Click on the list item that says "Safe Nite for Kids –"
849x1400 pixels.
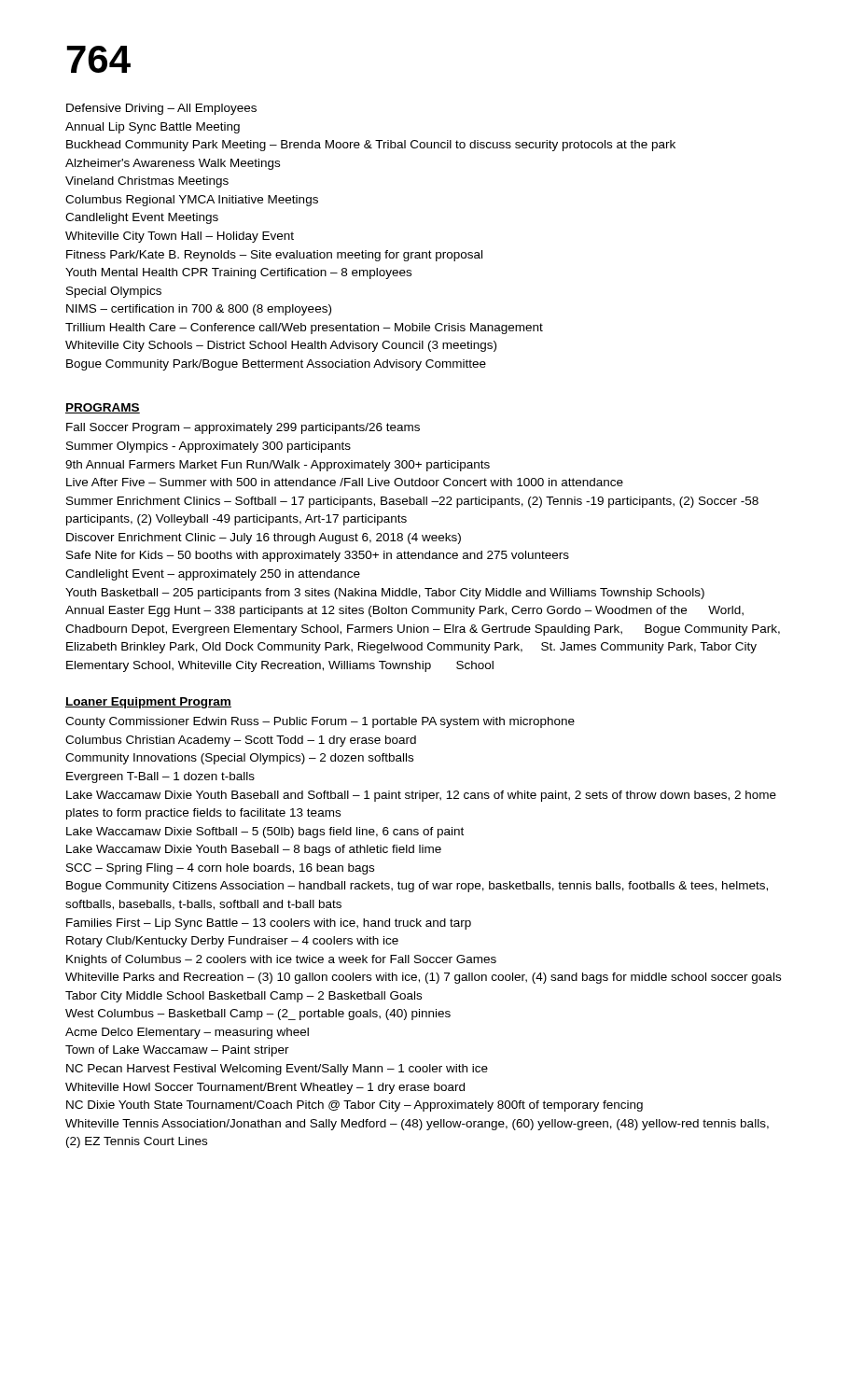[x=317, y=555]
